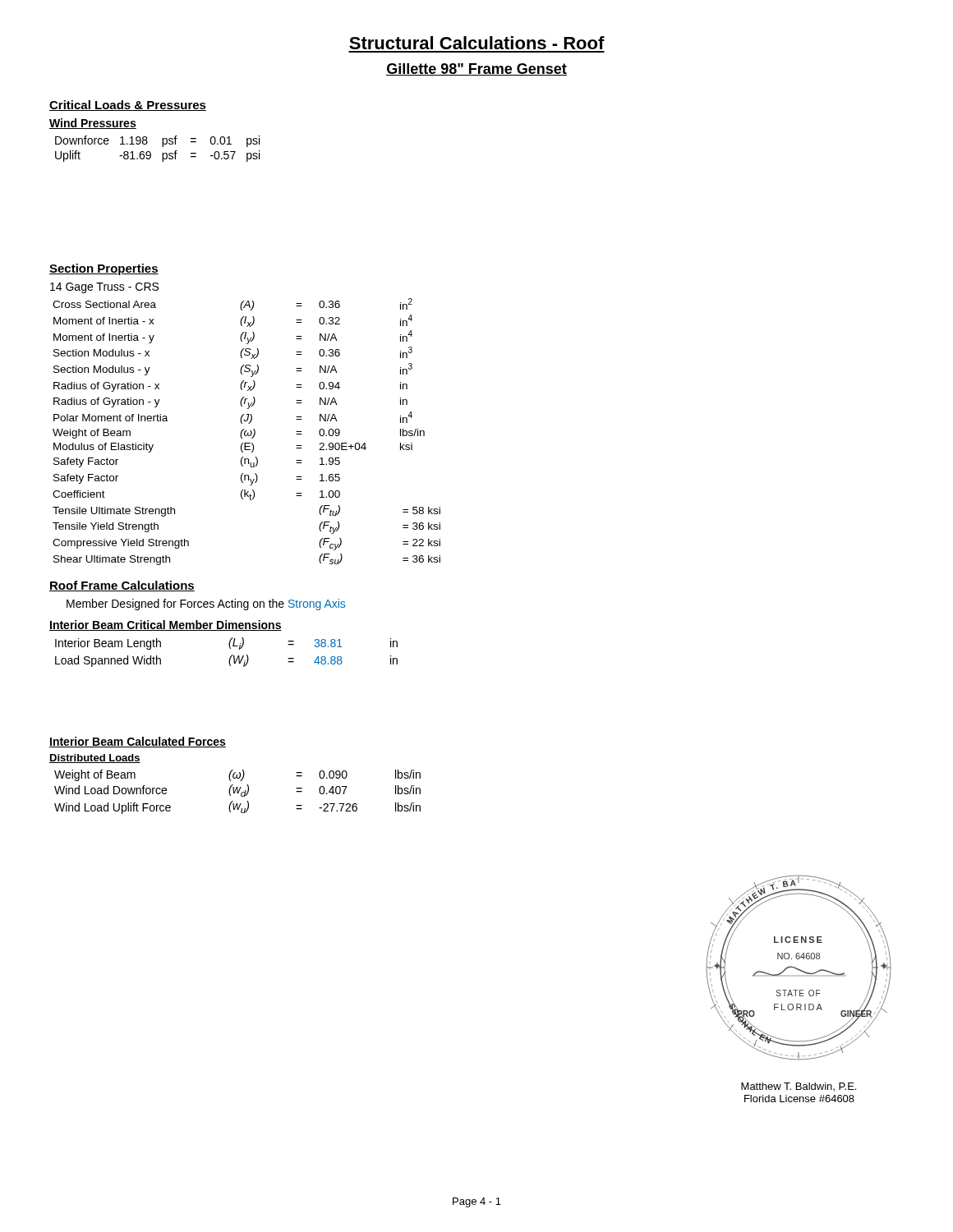Where does it say "Wind Pressures"?
The image size is (953, 1232).
93,123
